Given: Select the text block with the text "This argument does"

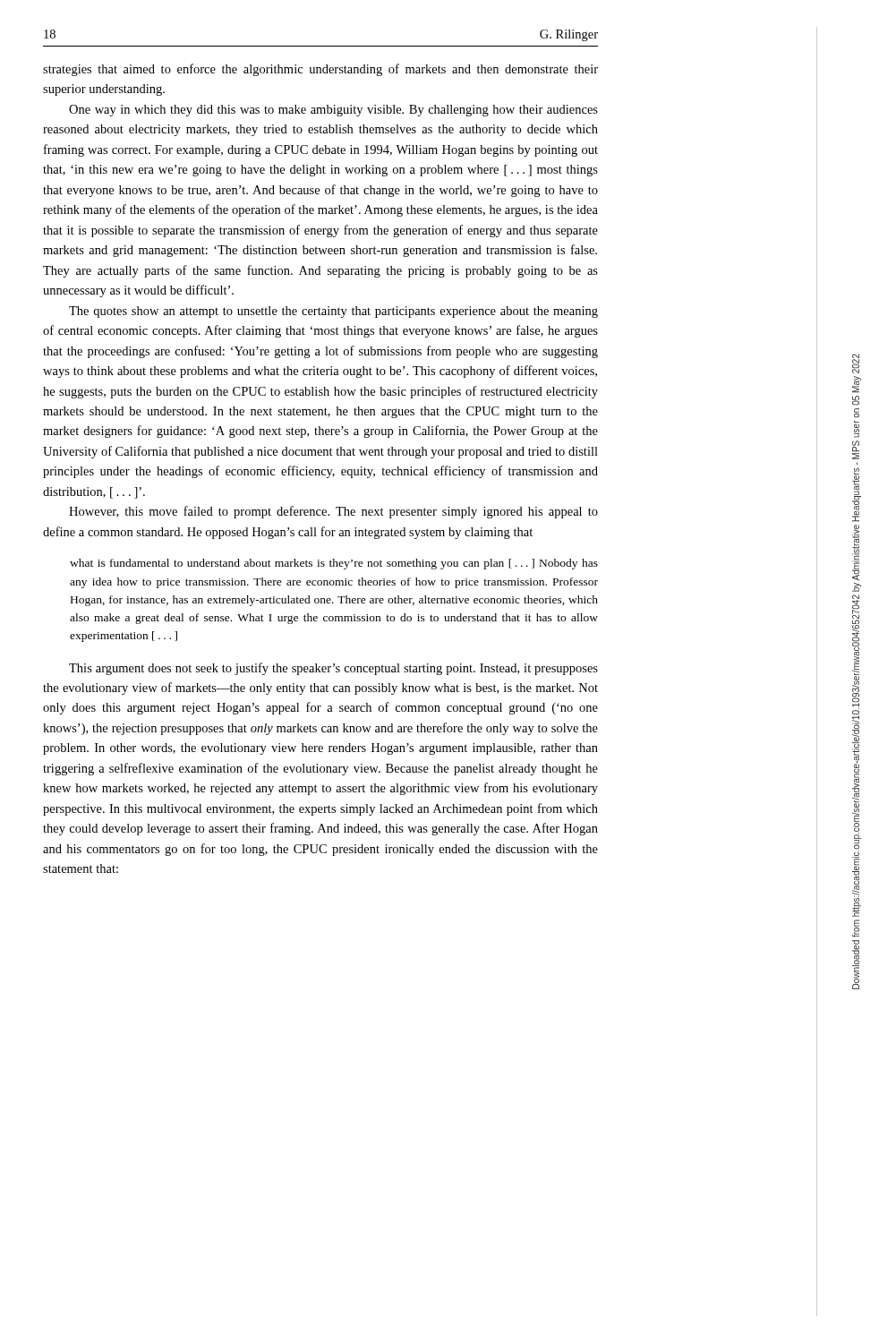Looking at the screenshot, I should 320,768.
